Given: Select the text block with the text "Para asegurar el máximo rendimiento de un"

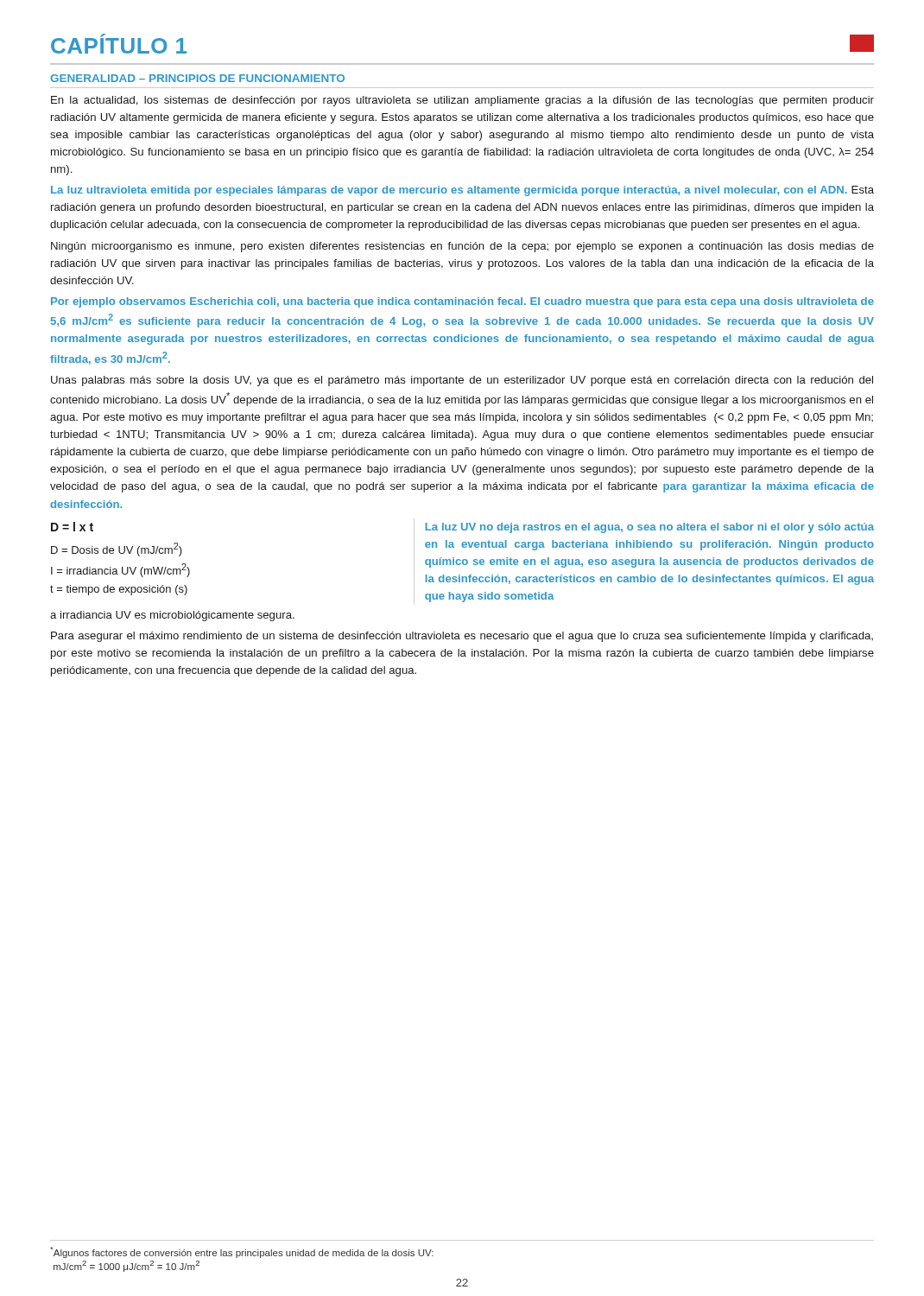Looking at the screenshot, I should 462,653.
